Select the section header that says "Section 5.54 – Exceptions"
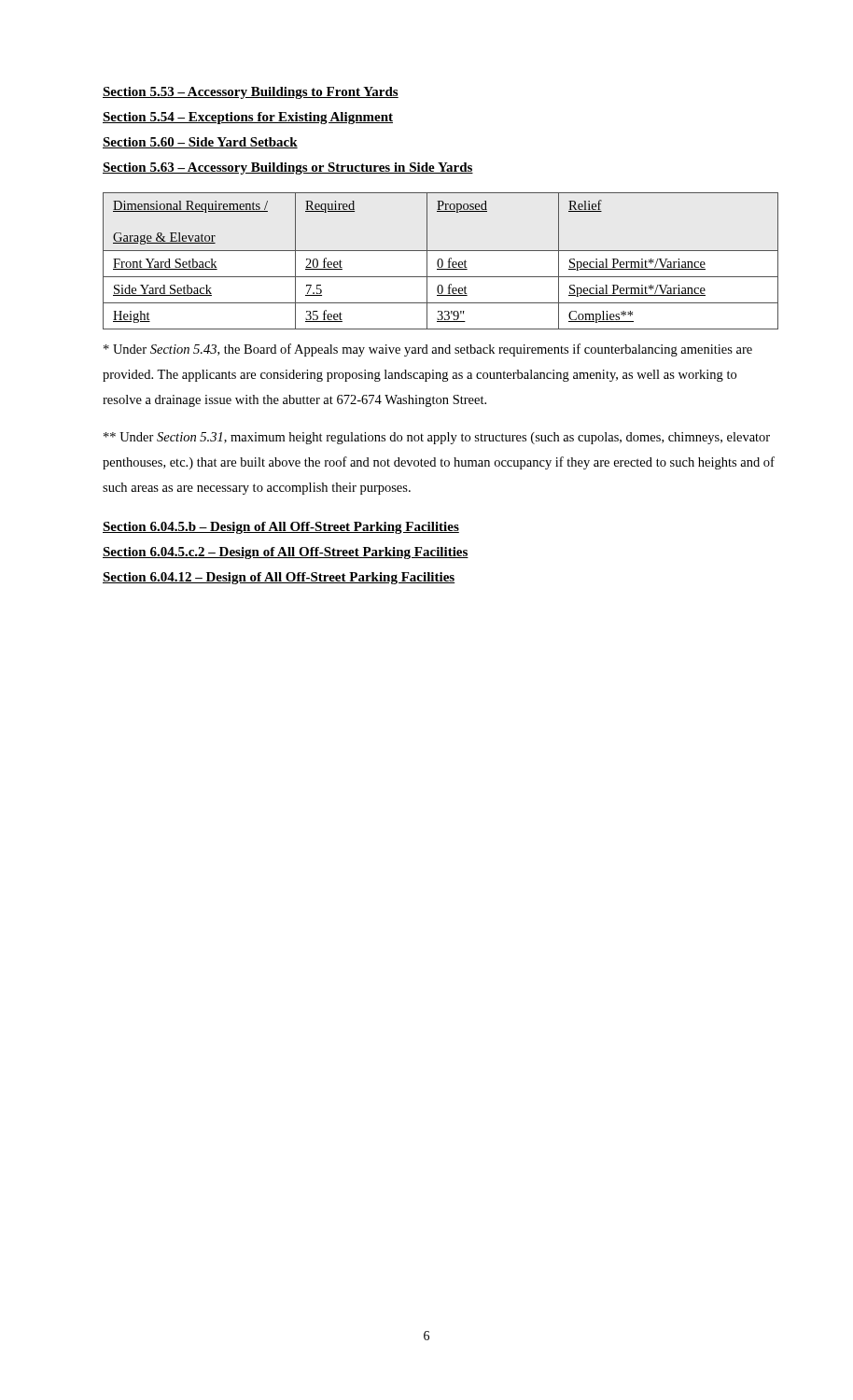Viewport: 853px width, 1400px height. [x=248, y=117]
